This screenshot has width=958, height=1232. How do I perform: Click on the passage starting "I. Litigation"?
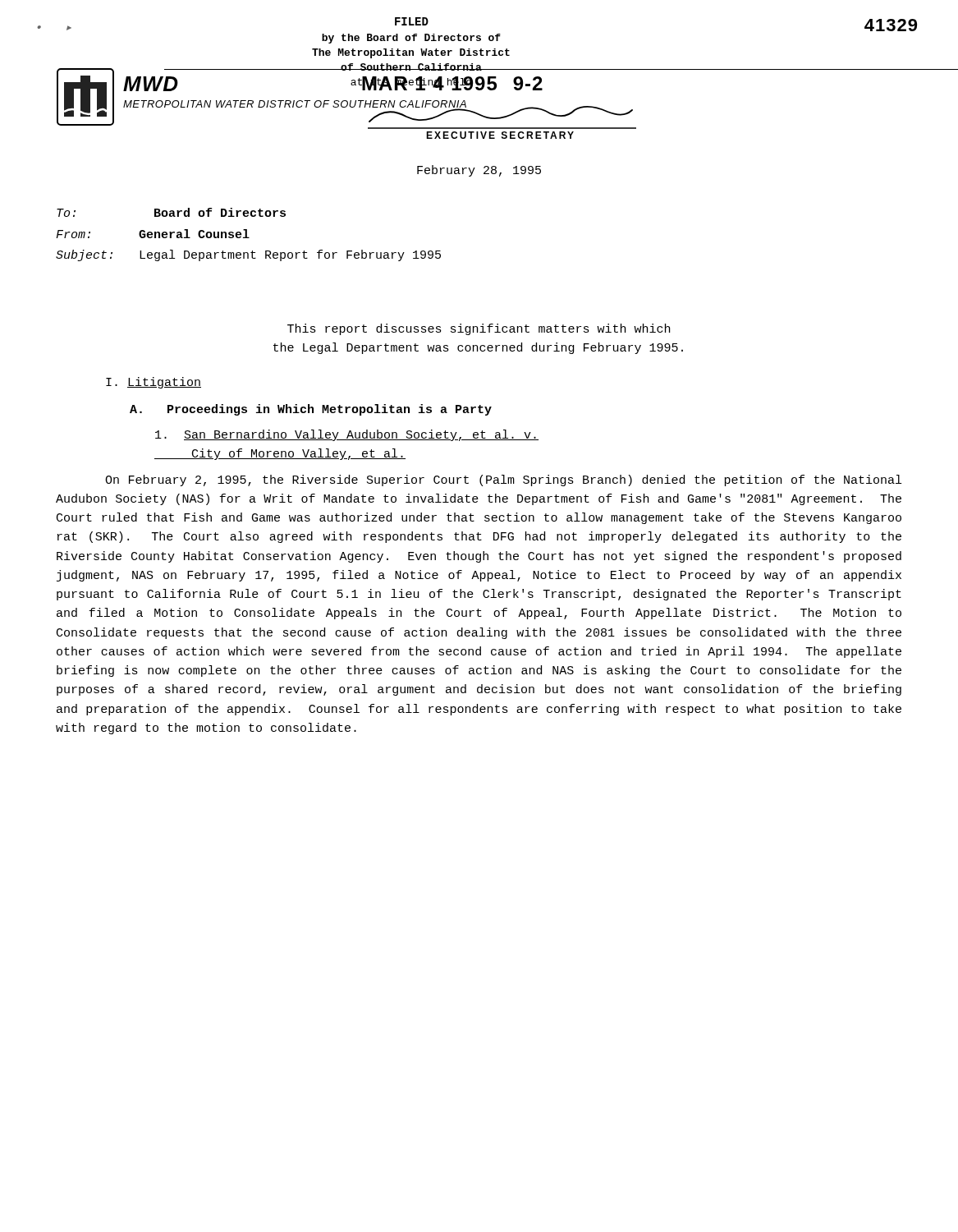(153, 383)
